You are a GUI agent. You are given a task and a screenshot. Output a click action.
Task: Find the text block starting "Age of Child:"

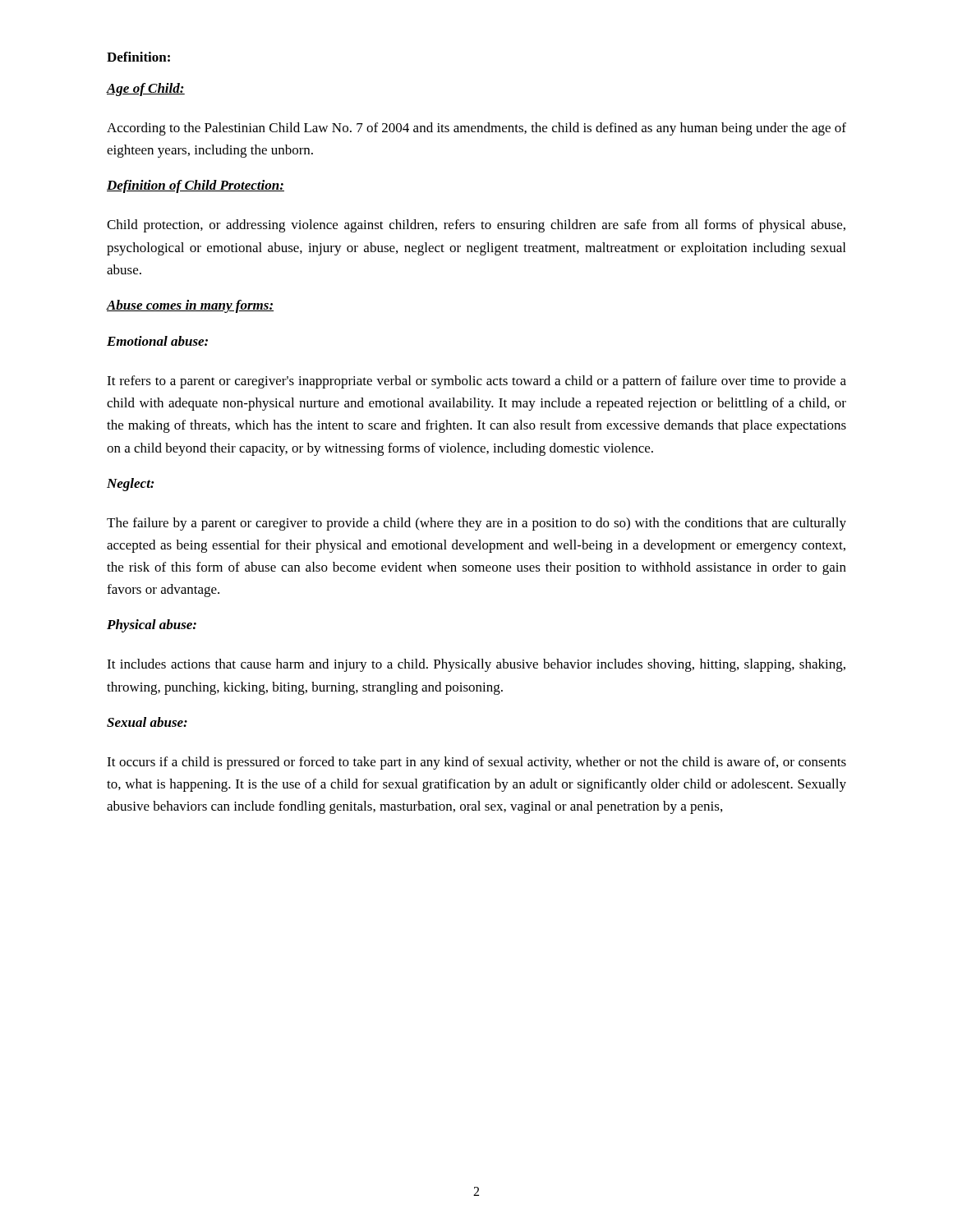146,88
